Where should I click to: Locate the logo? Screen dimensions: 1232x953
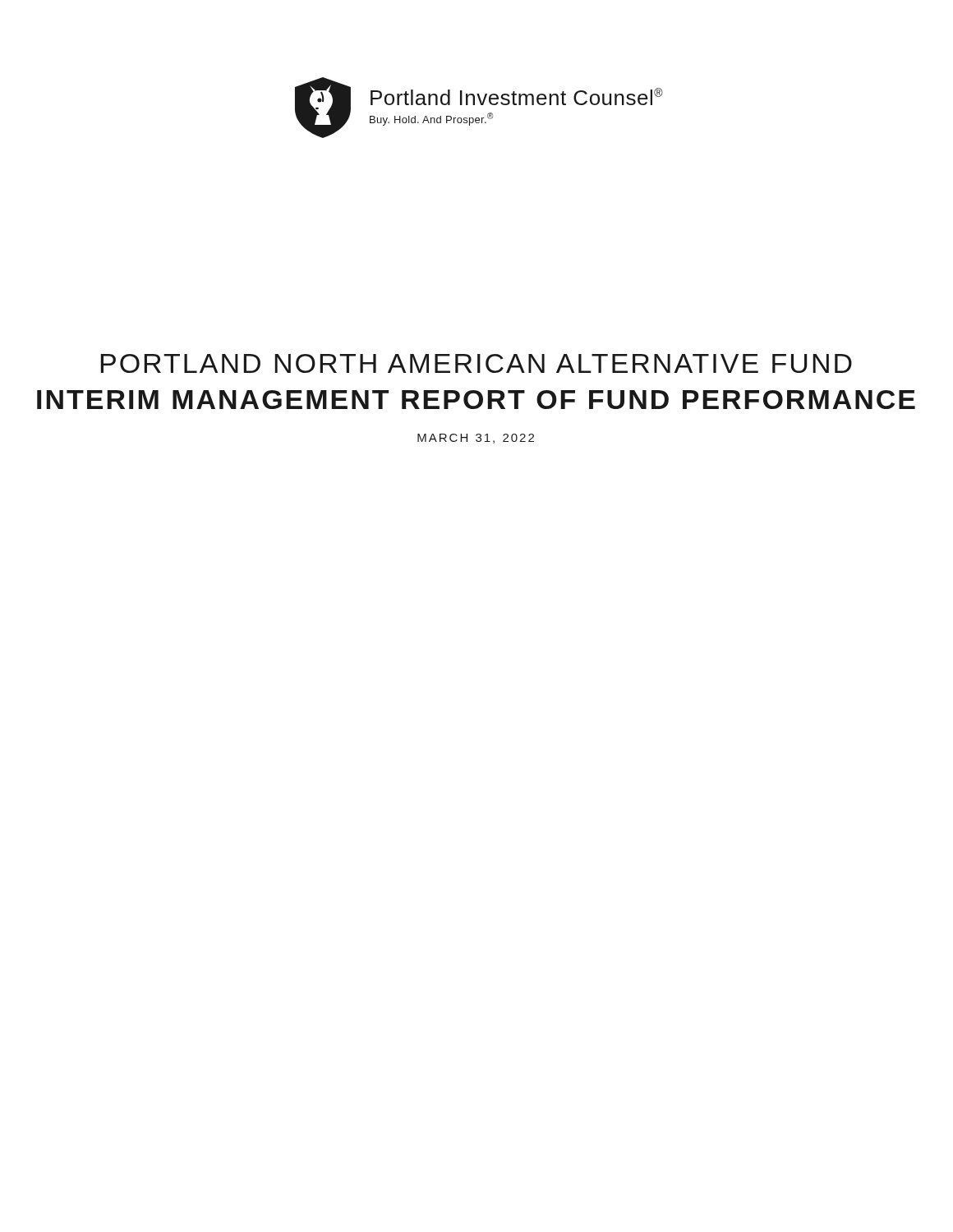point(476,107)
